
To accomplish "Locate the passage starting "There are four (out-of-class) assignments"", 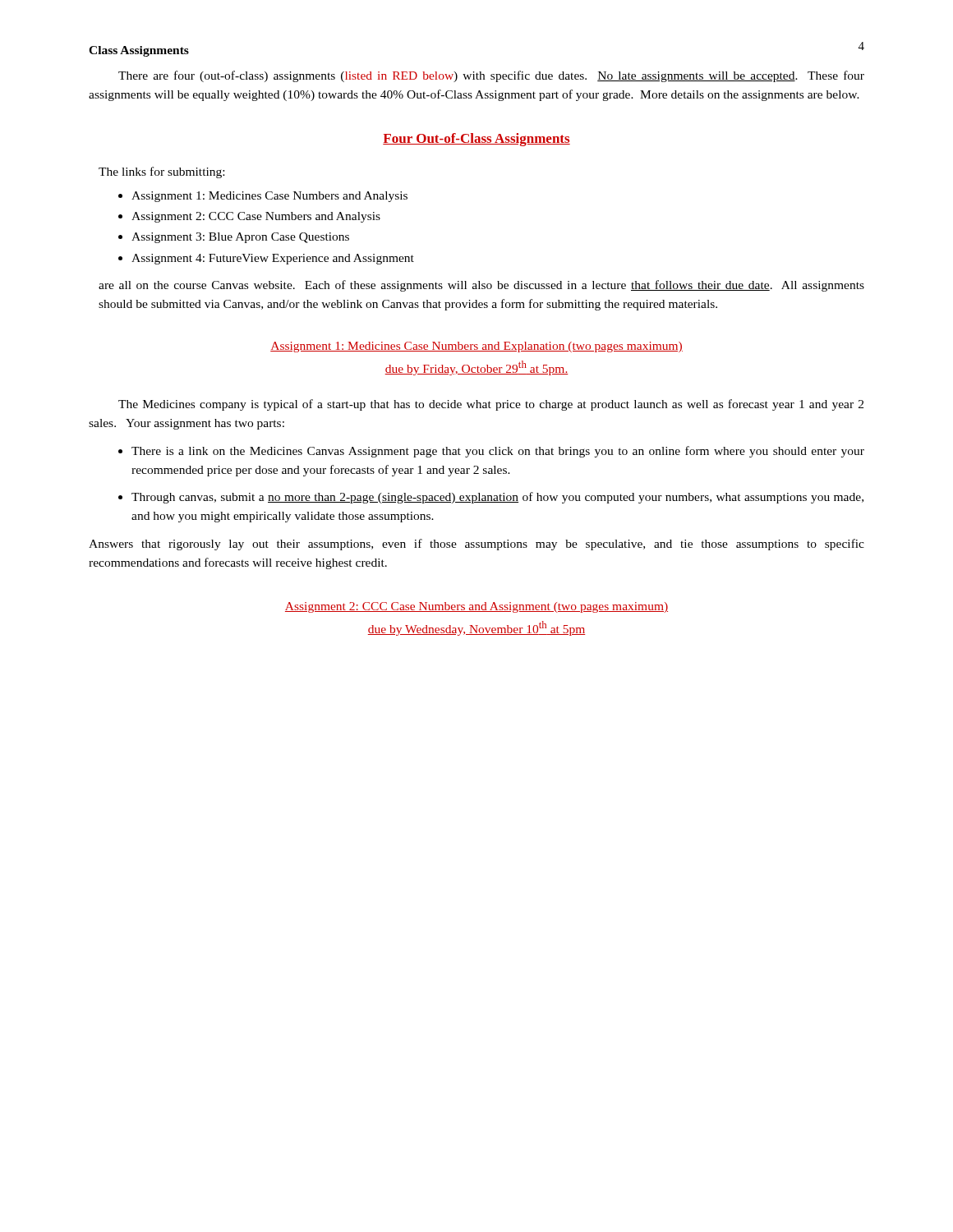I will tap(476, 85).
